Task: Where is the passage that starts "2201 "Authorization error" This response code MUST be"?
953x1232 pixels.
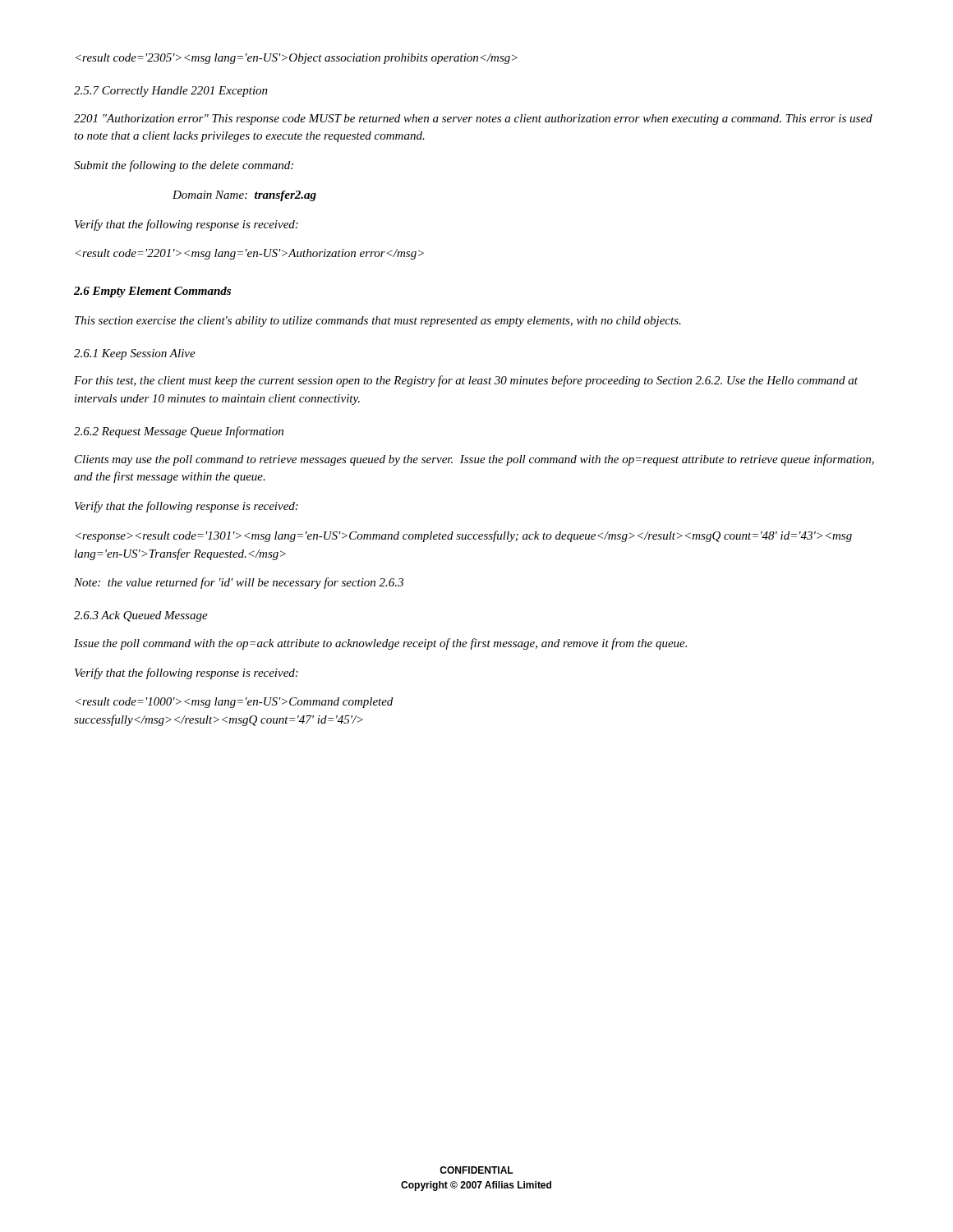Action: coord(476,128)
